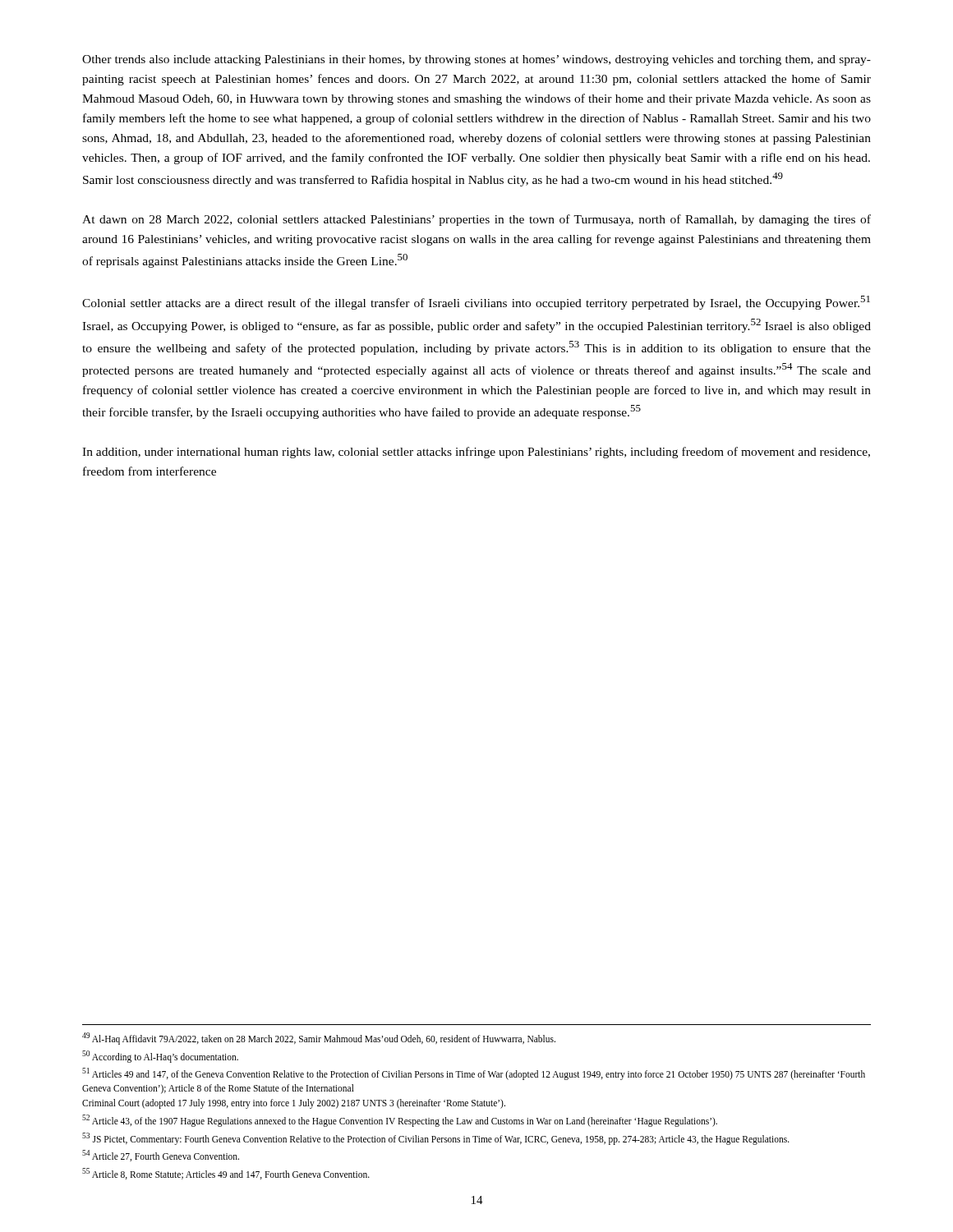Point to the text block starting "Other trends also include attacking Palestinians"
This screenshot has height=1232, width=953.
[x=476, y=119]
